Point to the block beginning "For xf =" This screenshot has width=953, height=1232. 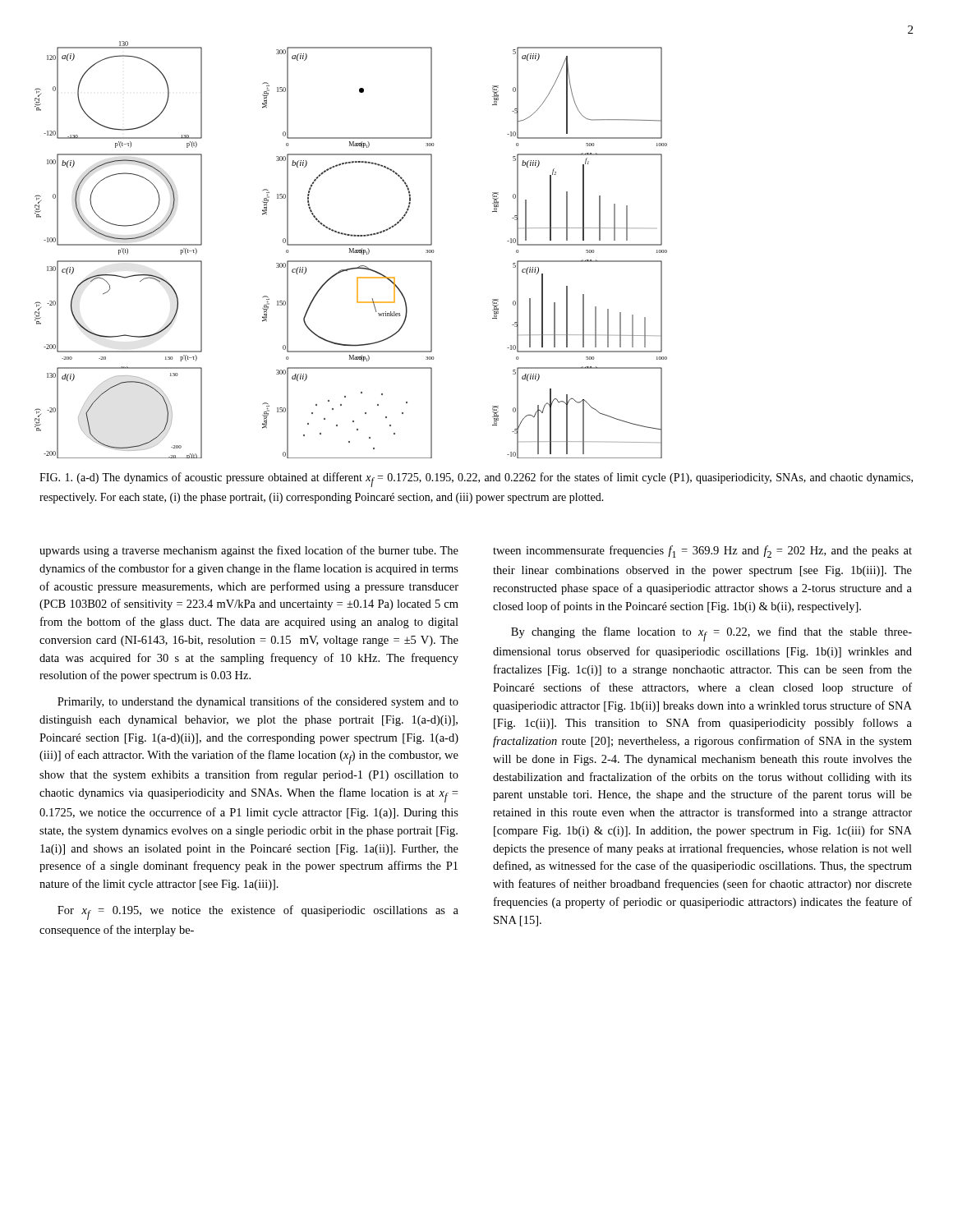[249, 920]
